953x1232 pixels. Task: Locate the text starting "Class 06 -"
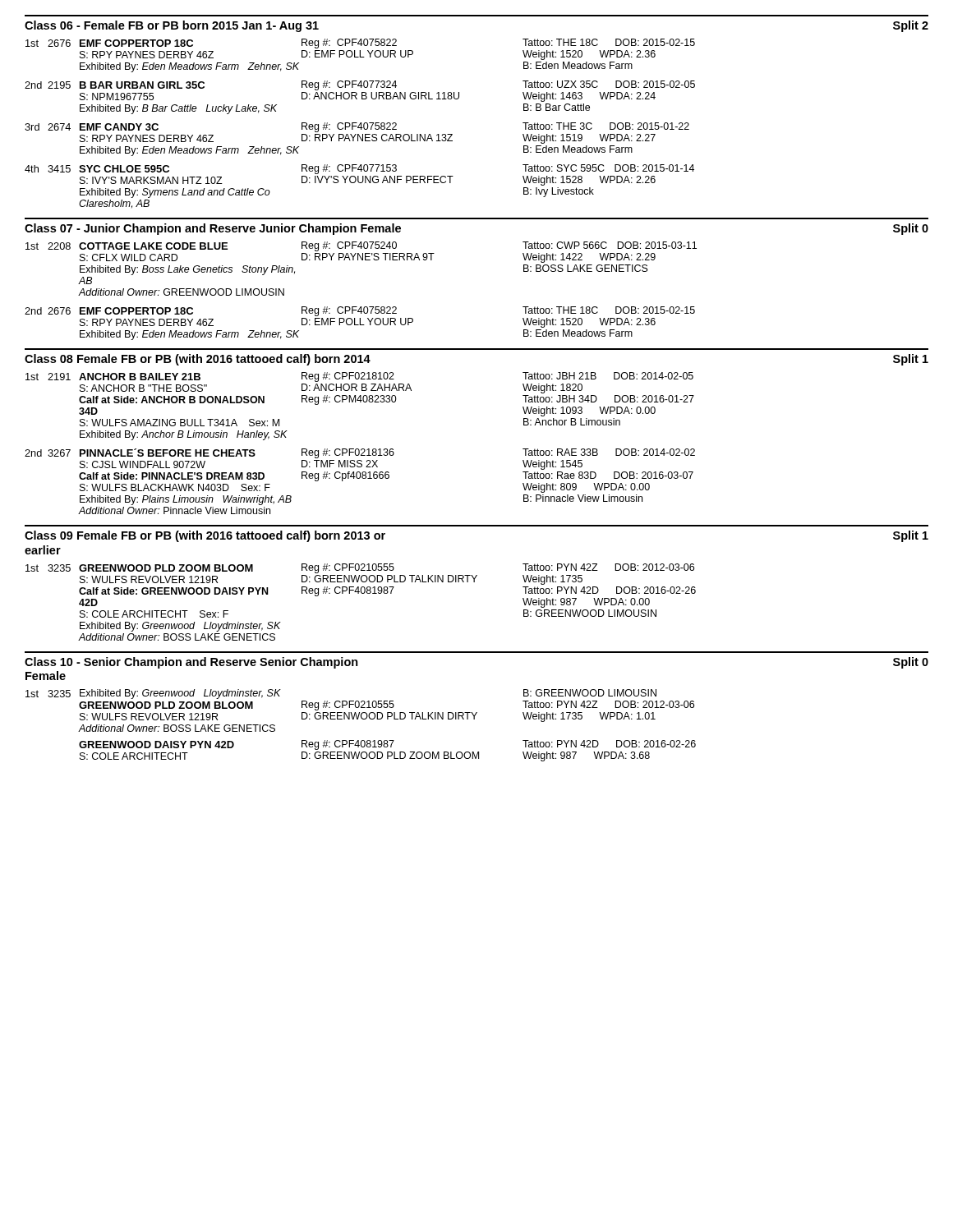click(x=476, y=25)
